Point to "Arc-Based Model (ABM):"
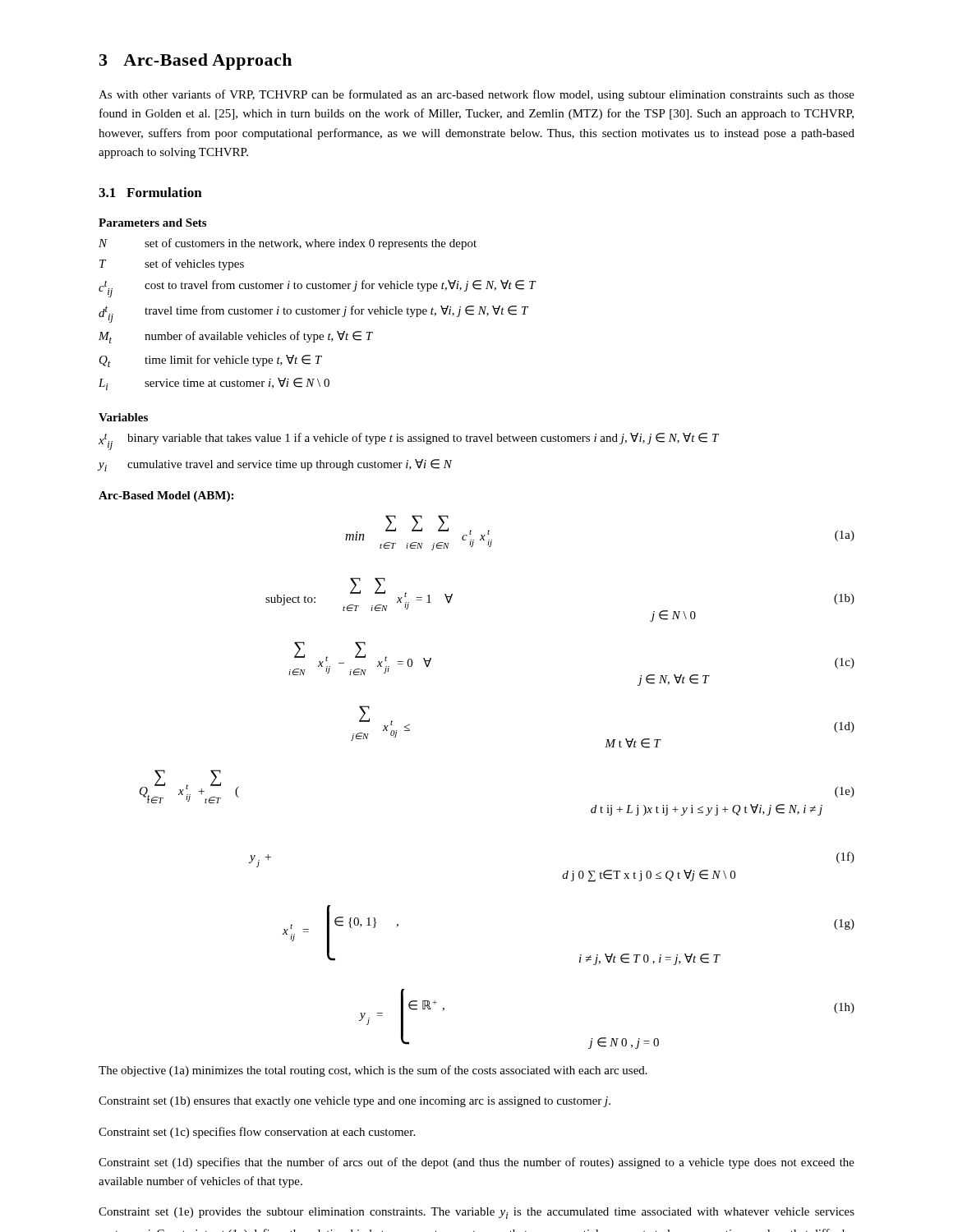This screenshot has height=1232, width=953. [x=166, y=496]
